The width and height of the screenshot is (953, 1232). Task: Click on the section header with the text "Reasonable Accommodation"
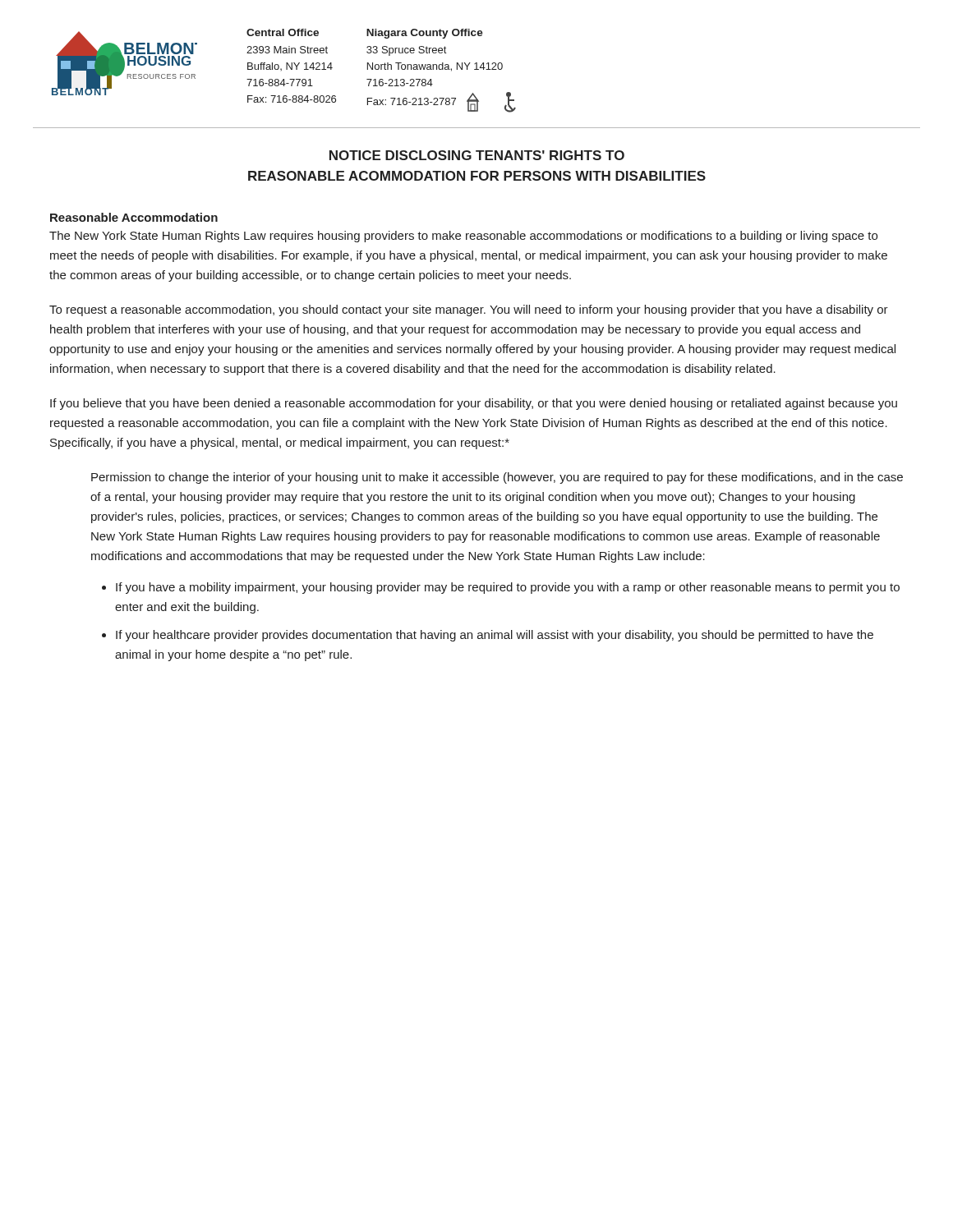tap(134, 217)
